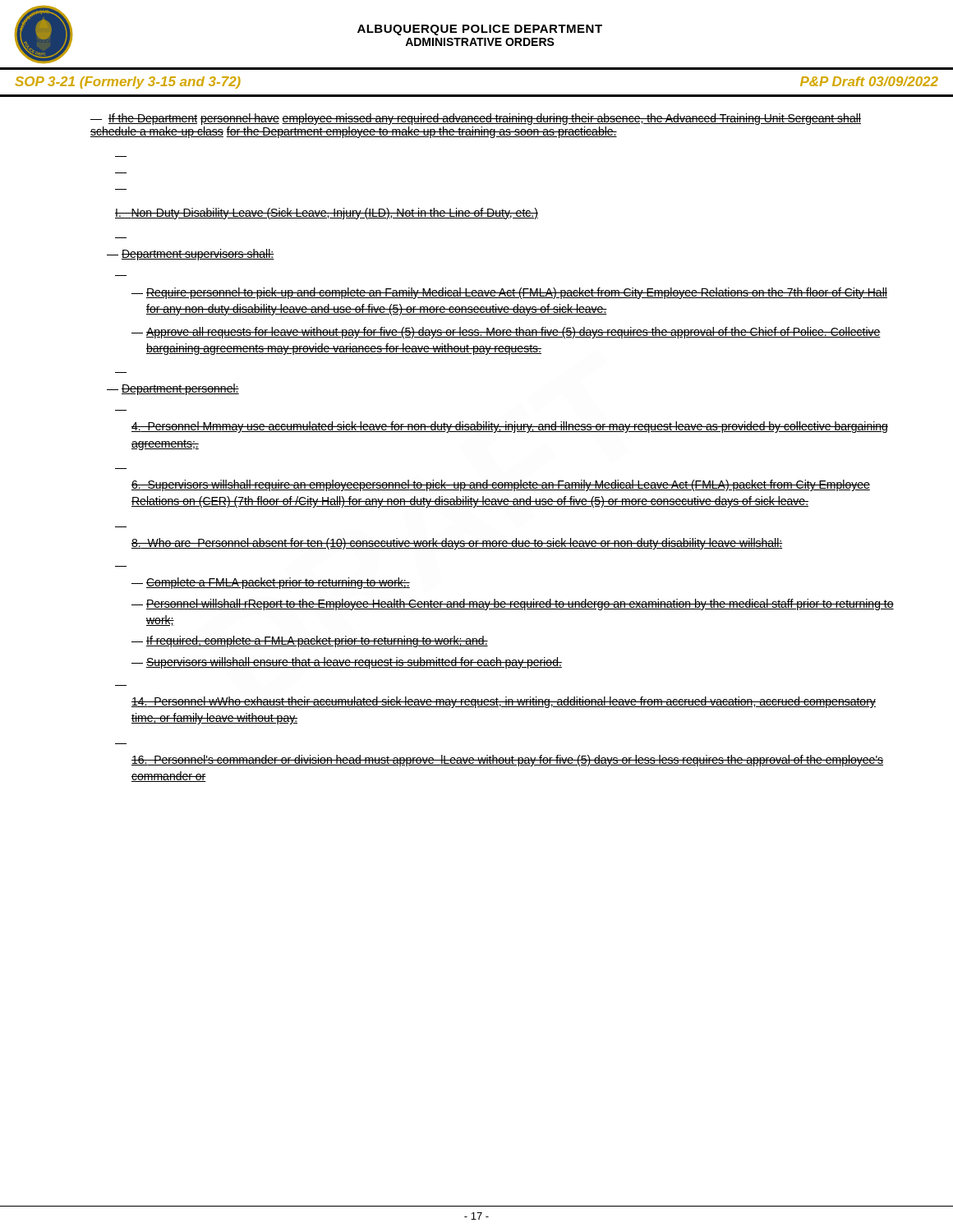This screenshot has width=953, height=1232.
Task: Select the list item that reads "4. Personnel Mmmay use"
Action: pyautogui.click(x=510, y=435)
